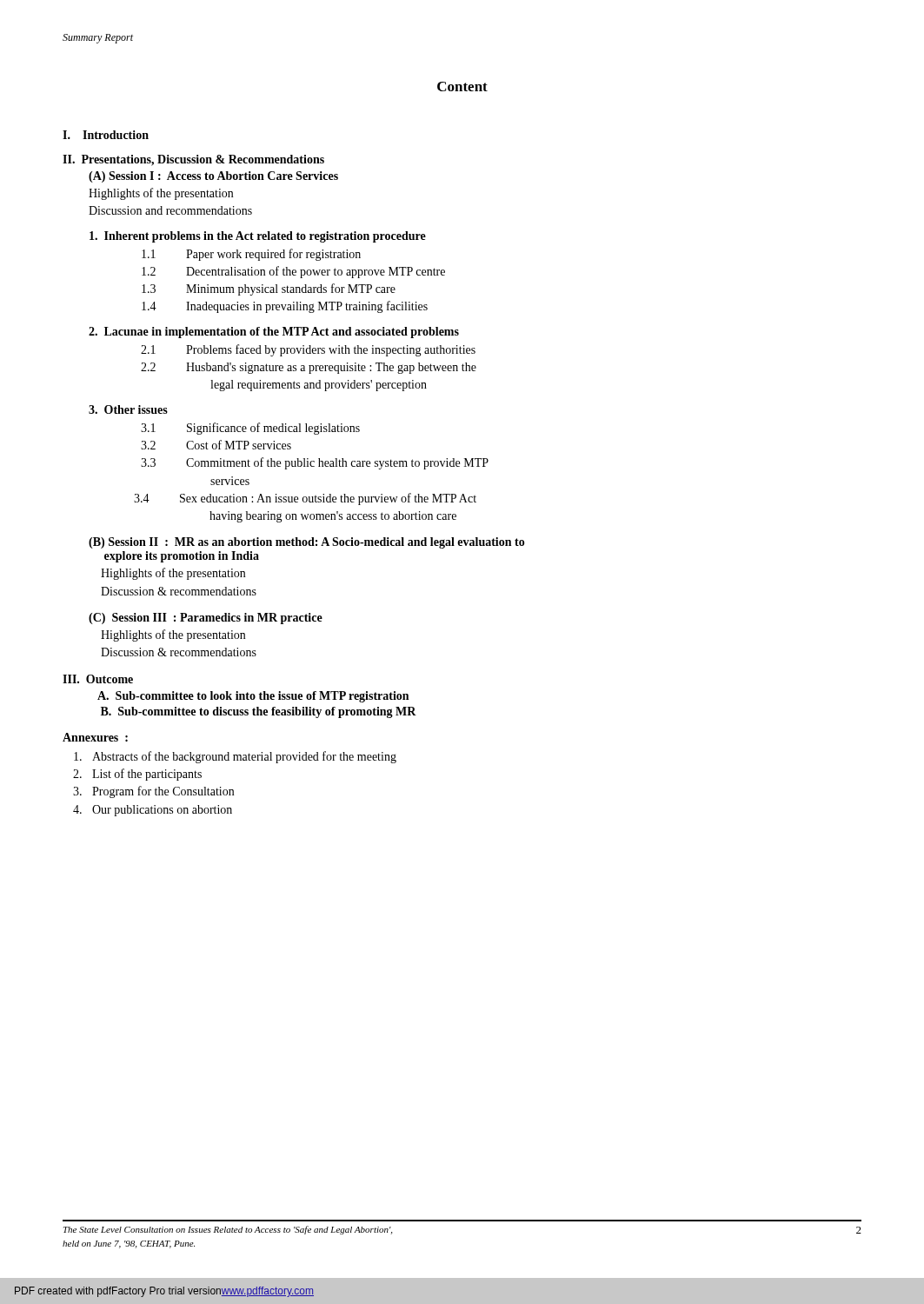
Task: Locate the section header that reads "B. Sub-committee to"
Action: 257,711
